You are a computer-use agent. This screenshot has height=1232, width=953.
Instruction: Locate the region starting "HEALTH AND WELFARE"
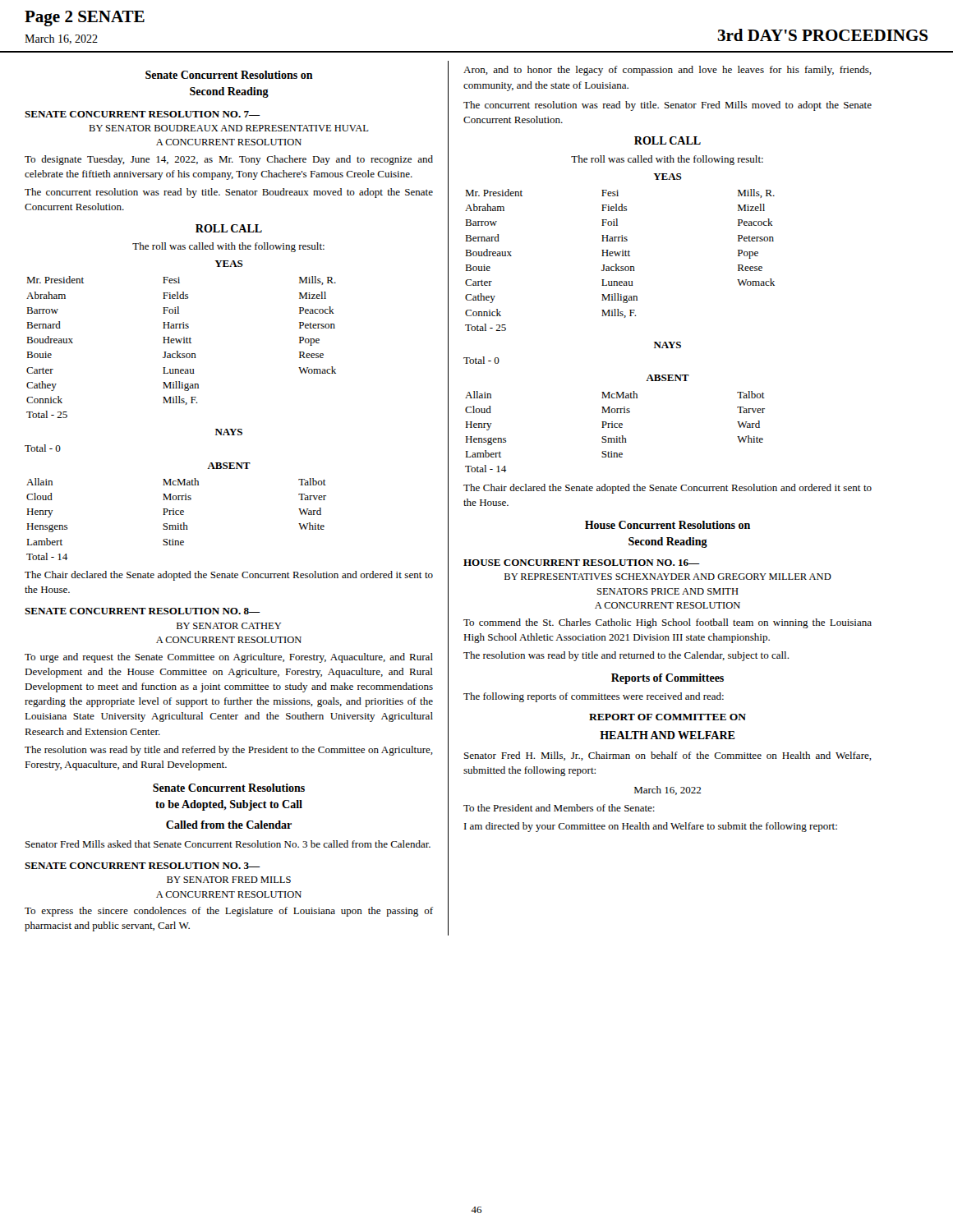667,736
